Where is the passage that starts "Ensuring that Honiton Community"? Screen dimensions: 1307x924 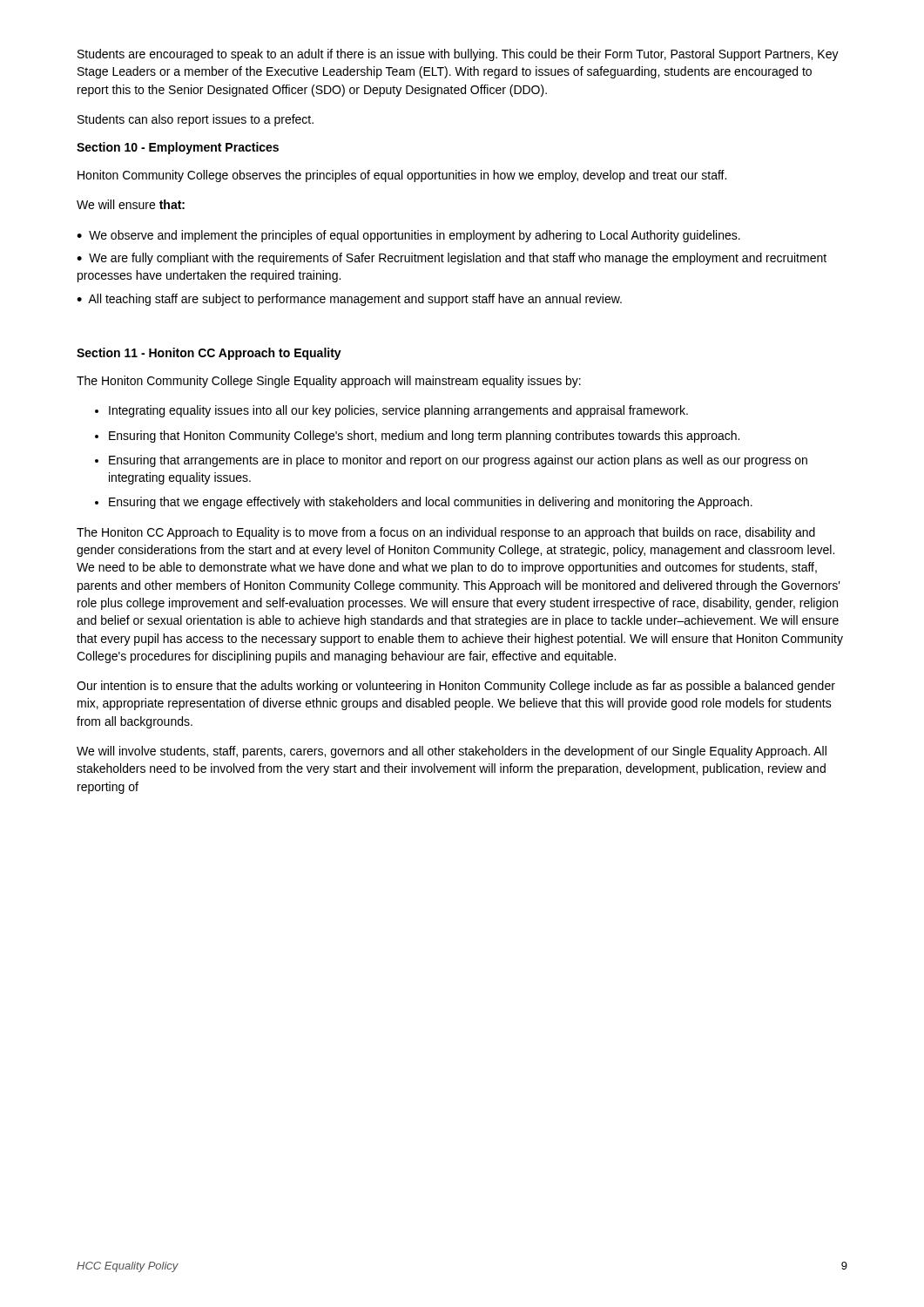[x=424, y=435]
